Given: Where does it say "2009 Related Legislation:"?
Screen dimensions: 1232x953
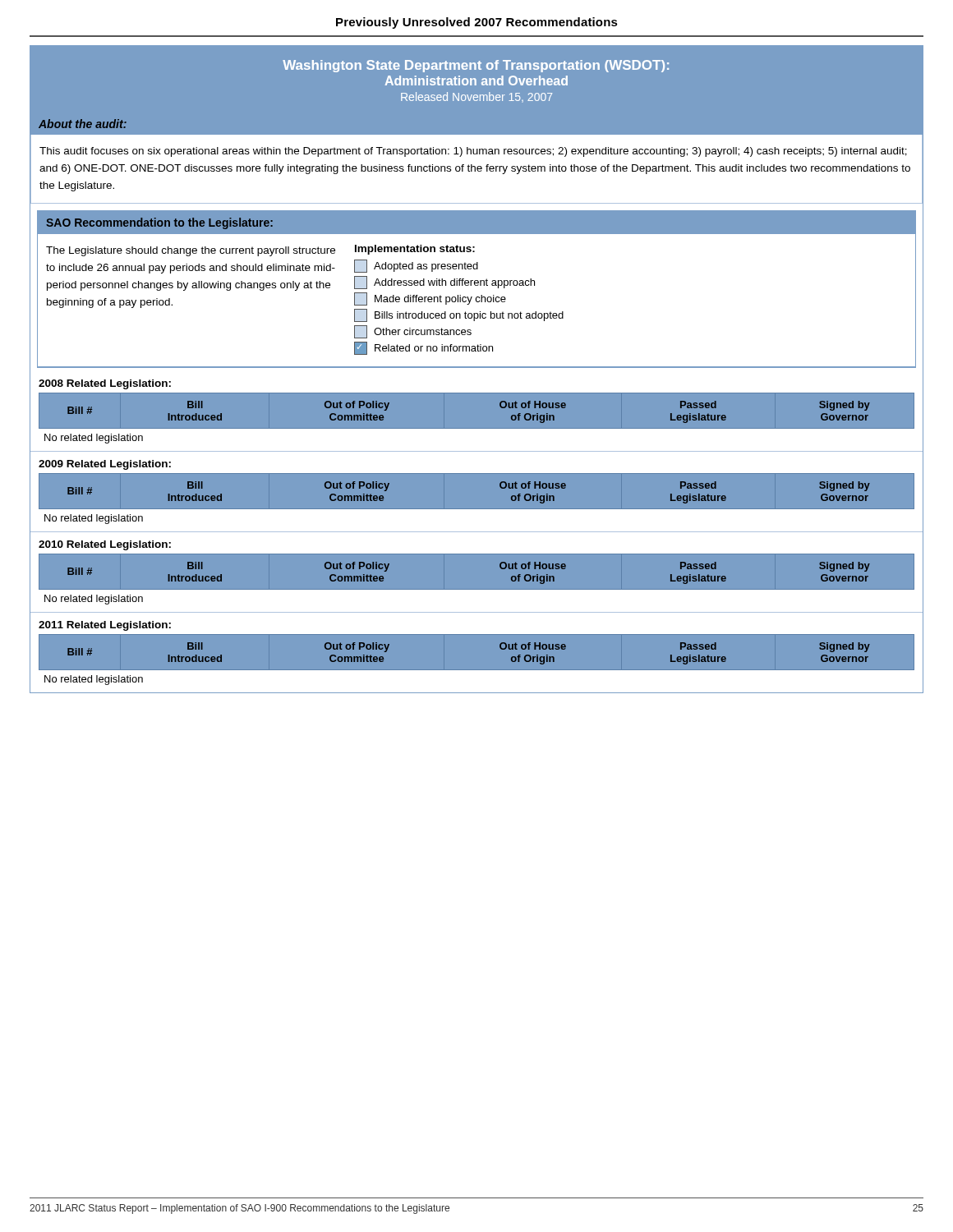Looking at the screenshot, I should click(x=105, y=463).
